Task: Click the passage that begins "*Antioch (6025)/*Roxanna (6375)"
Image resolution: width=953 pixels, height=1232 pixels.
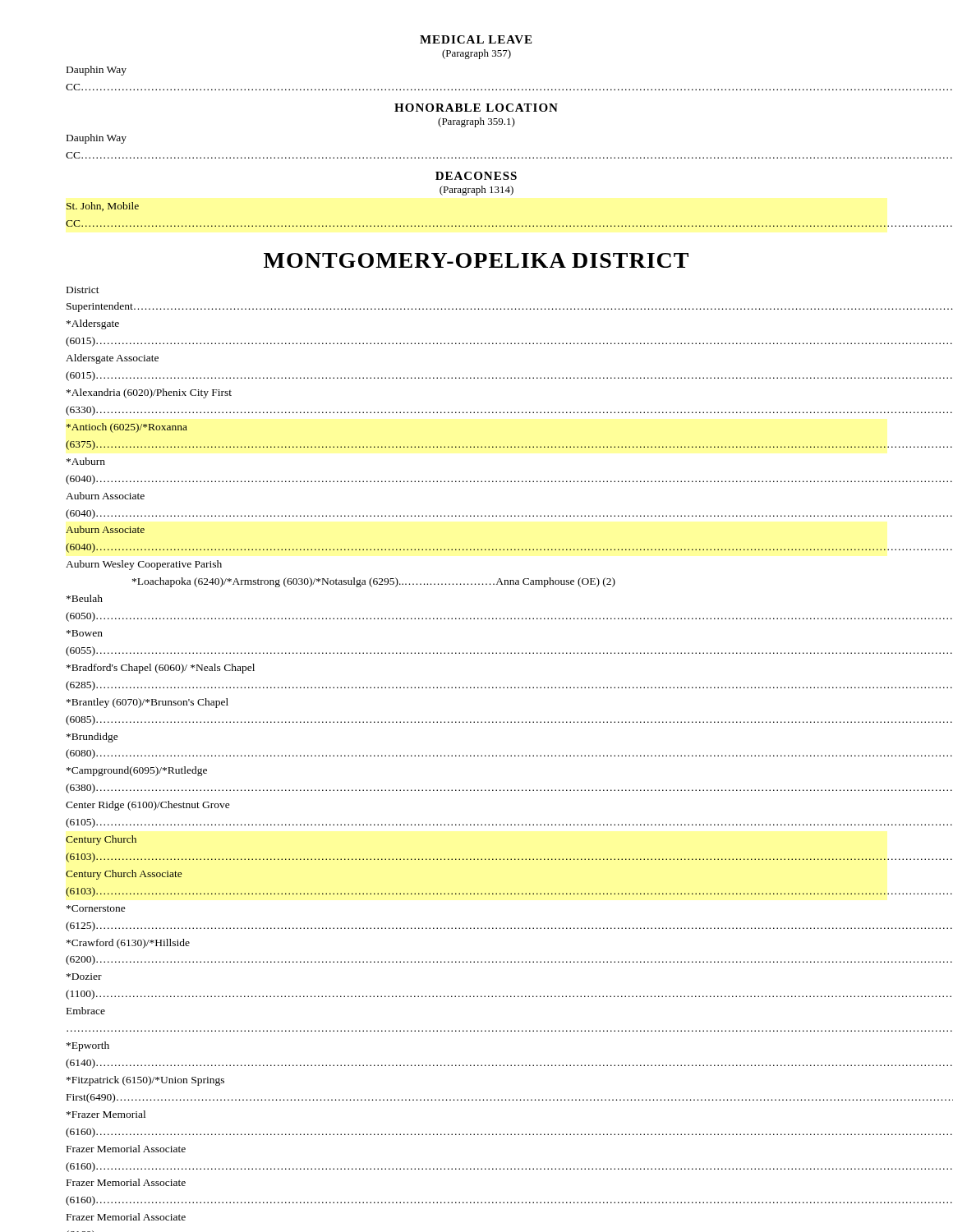Action: [476, 436]
